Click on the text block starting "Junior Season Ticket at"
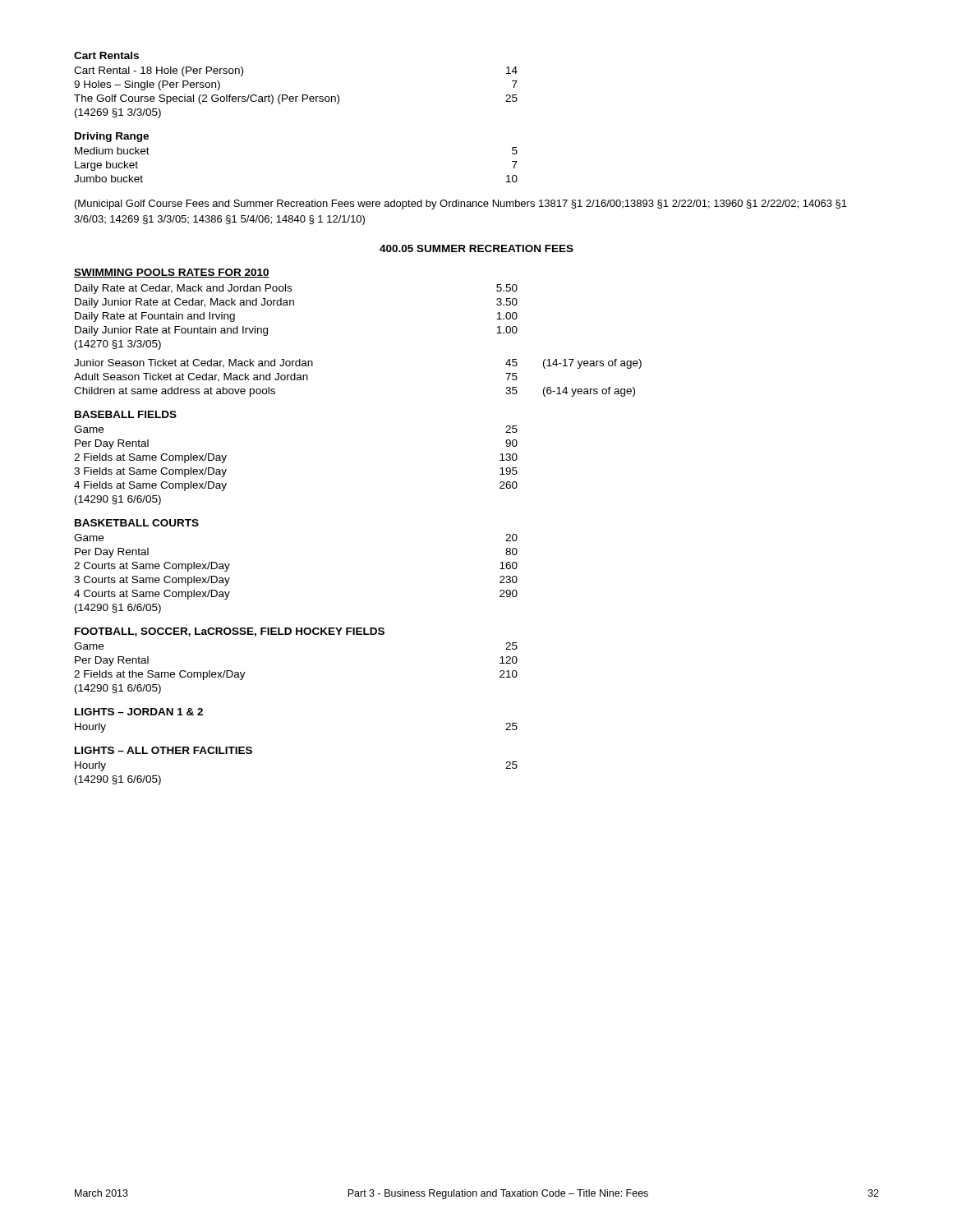Image resolution: width=953 pixels, height=1232 pixels. tap(195, 365)
